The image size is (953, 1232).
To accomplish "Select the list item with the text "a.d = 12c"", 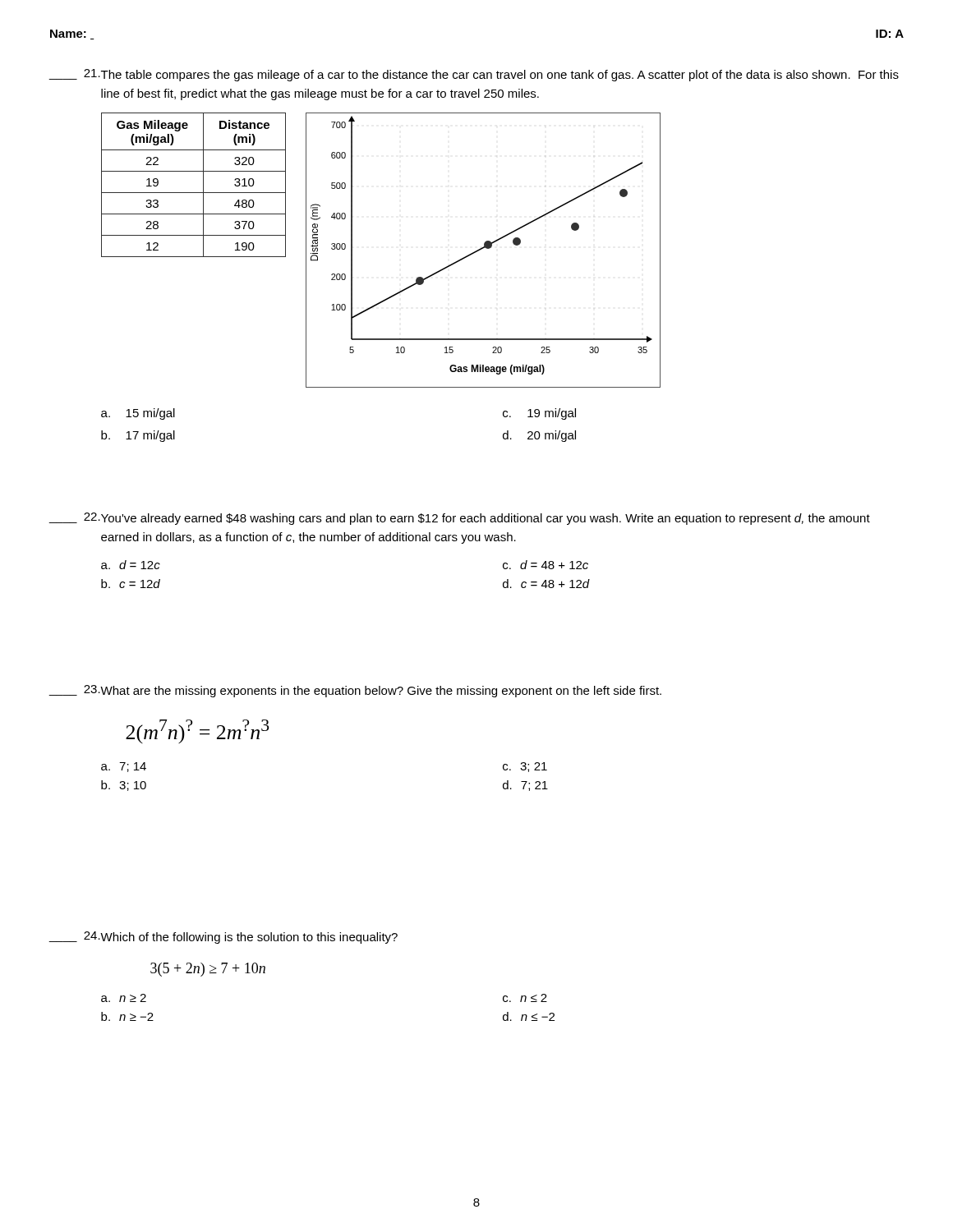I will [130, 565].
